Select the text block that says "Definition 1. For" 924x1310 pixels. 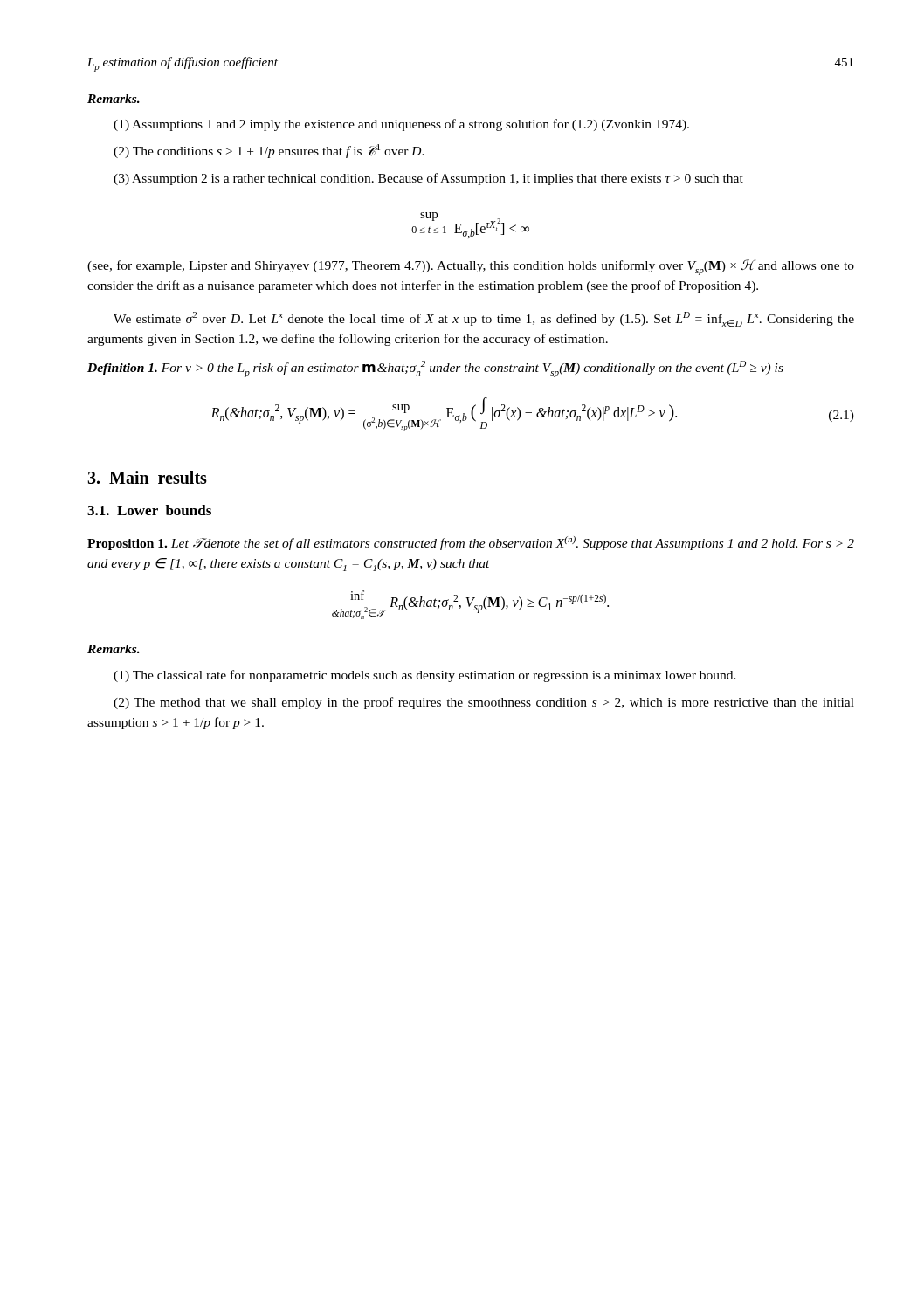435,368
